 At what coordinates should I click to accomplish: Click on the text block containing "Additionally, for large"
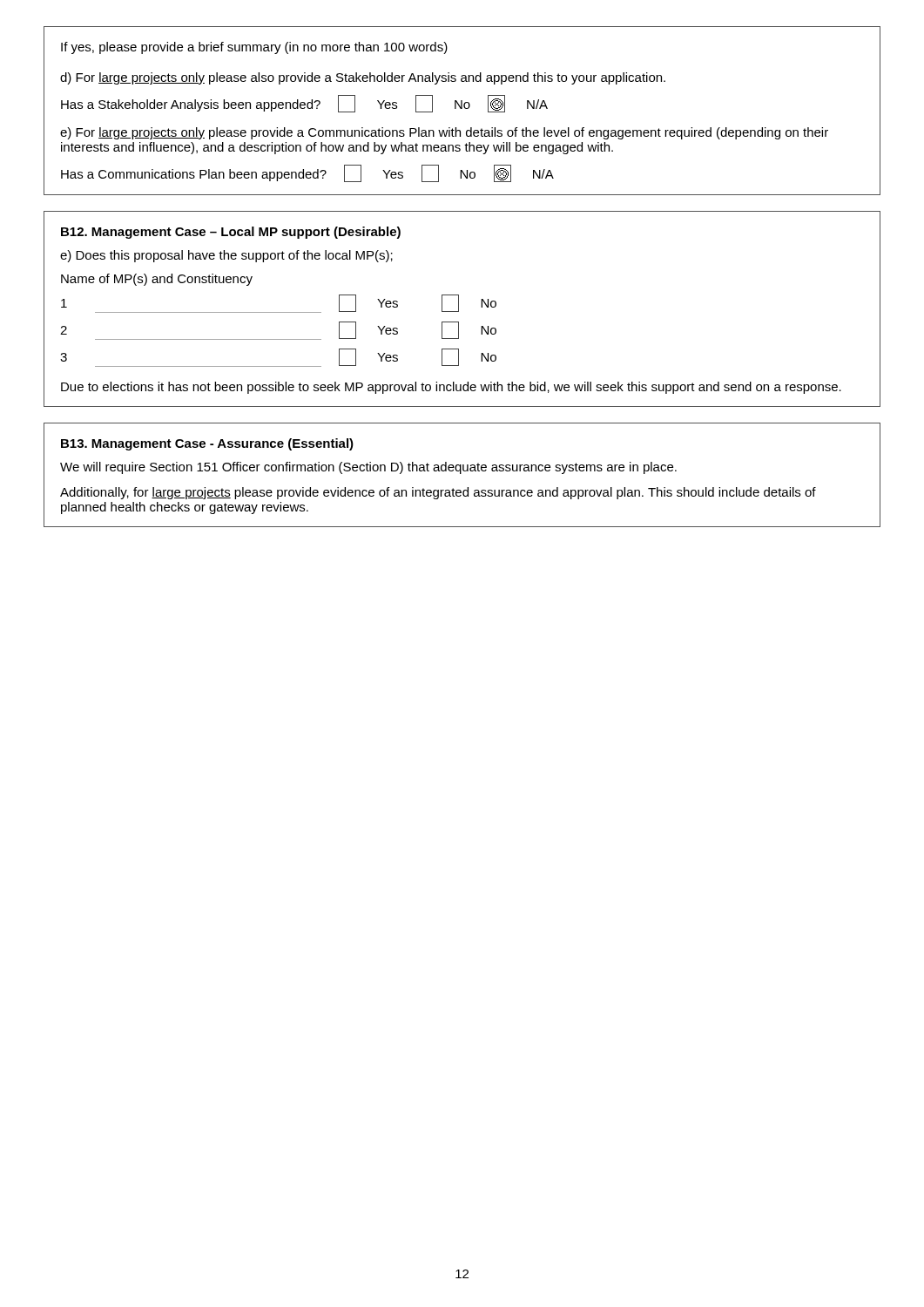point(438,499)
